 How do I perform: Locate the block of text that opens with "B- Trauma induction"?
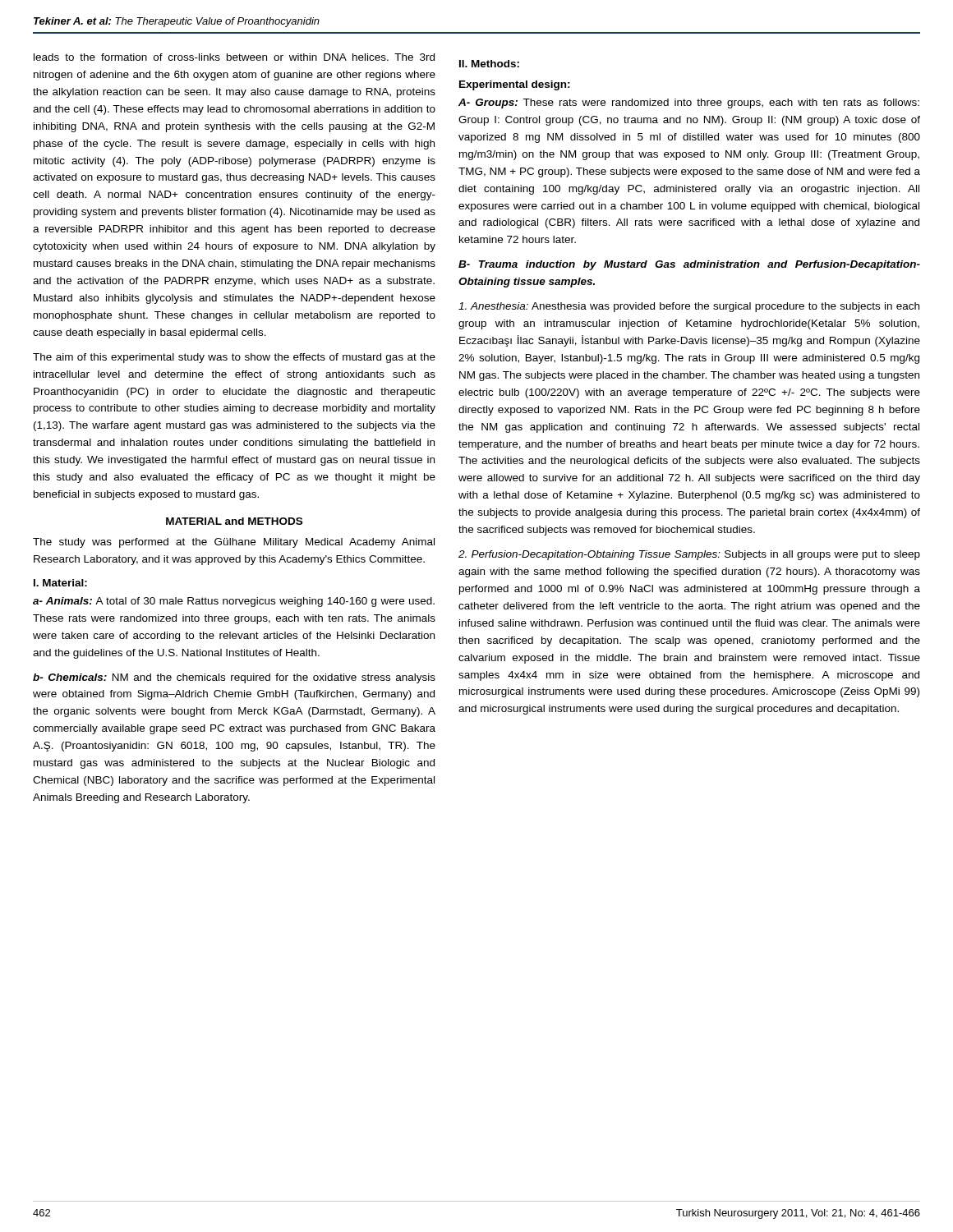click(689, 274)
